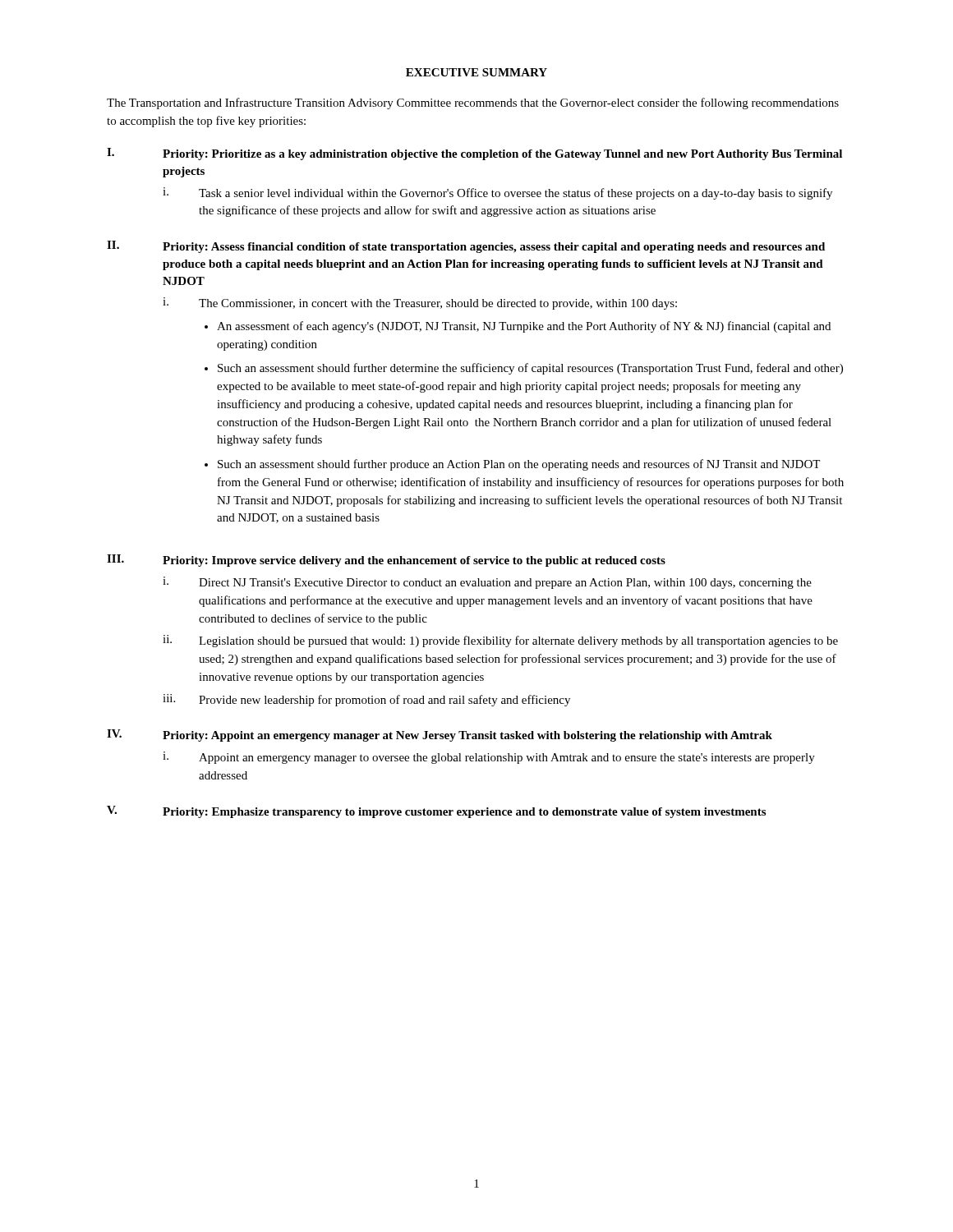Navigate to the text starting "III. Priority: Improve service delivery and"
Screen dimensions: 1232x953
pyautogui.click(x=476, y=633)
